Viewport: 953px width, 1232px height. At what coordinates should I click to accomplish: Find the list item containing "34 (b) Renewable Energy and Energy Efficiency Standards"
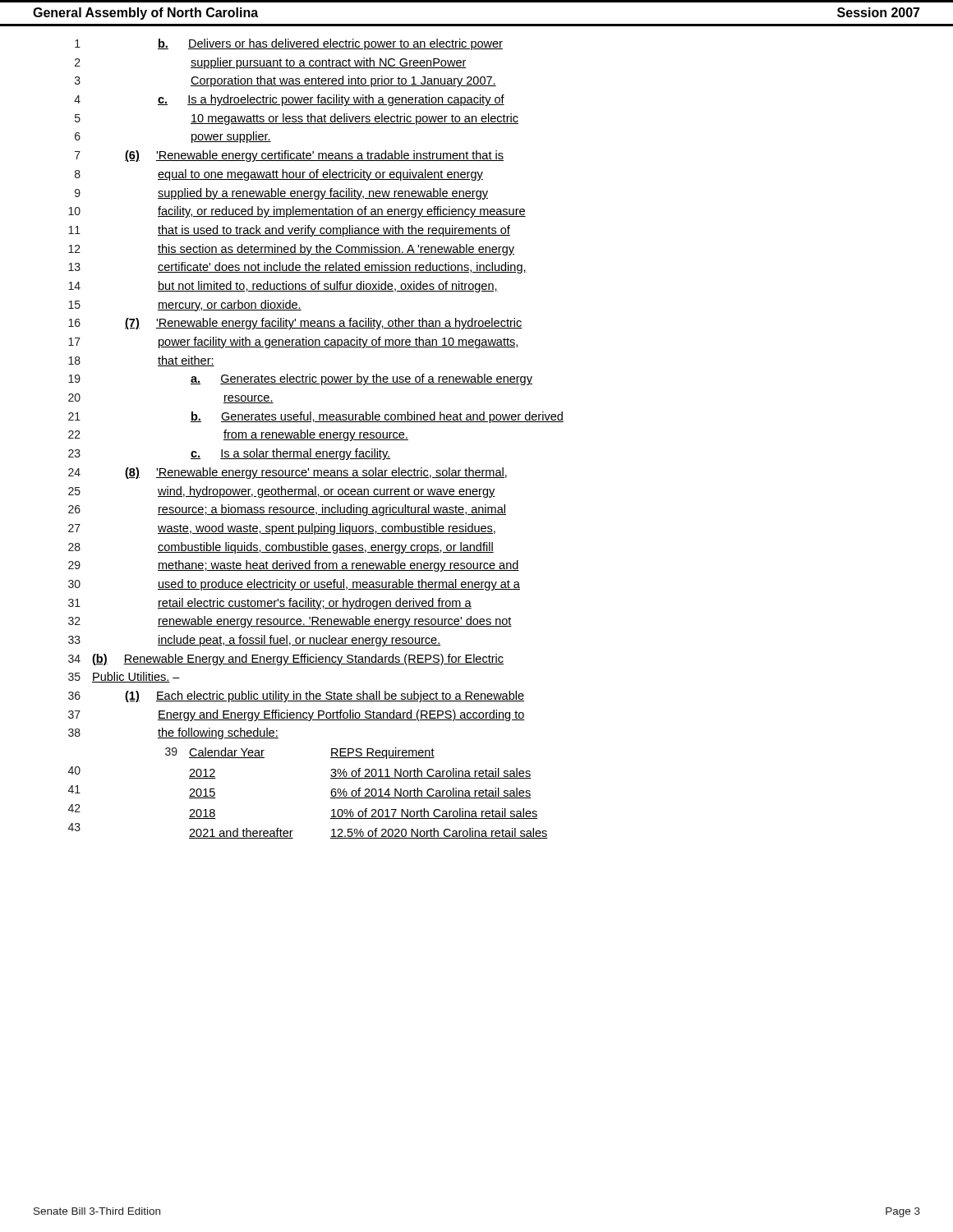click(x=485, y=668)
